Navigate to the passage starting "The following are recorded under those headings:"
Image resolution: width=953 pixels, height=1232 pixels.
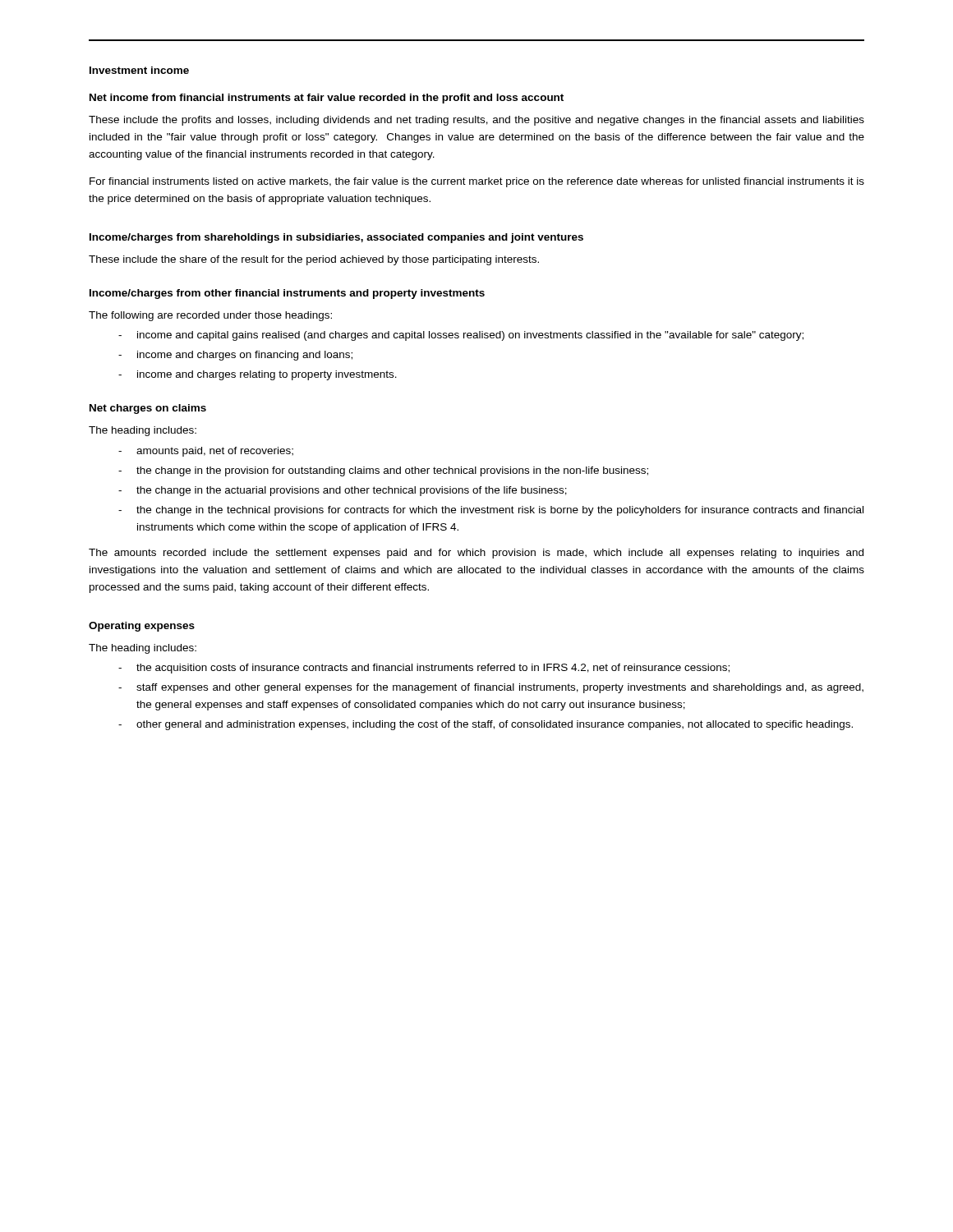(211, 315)
